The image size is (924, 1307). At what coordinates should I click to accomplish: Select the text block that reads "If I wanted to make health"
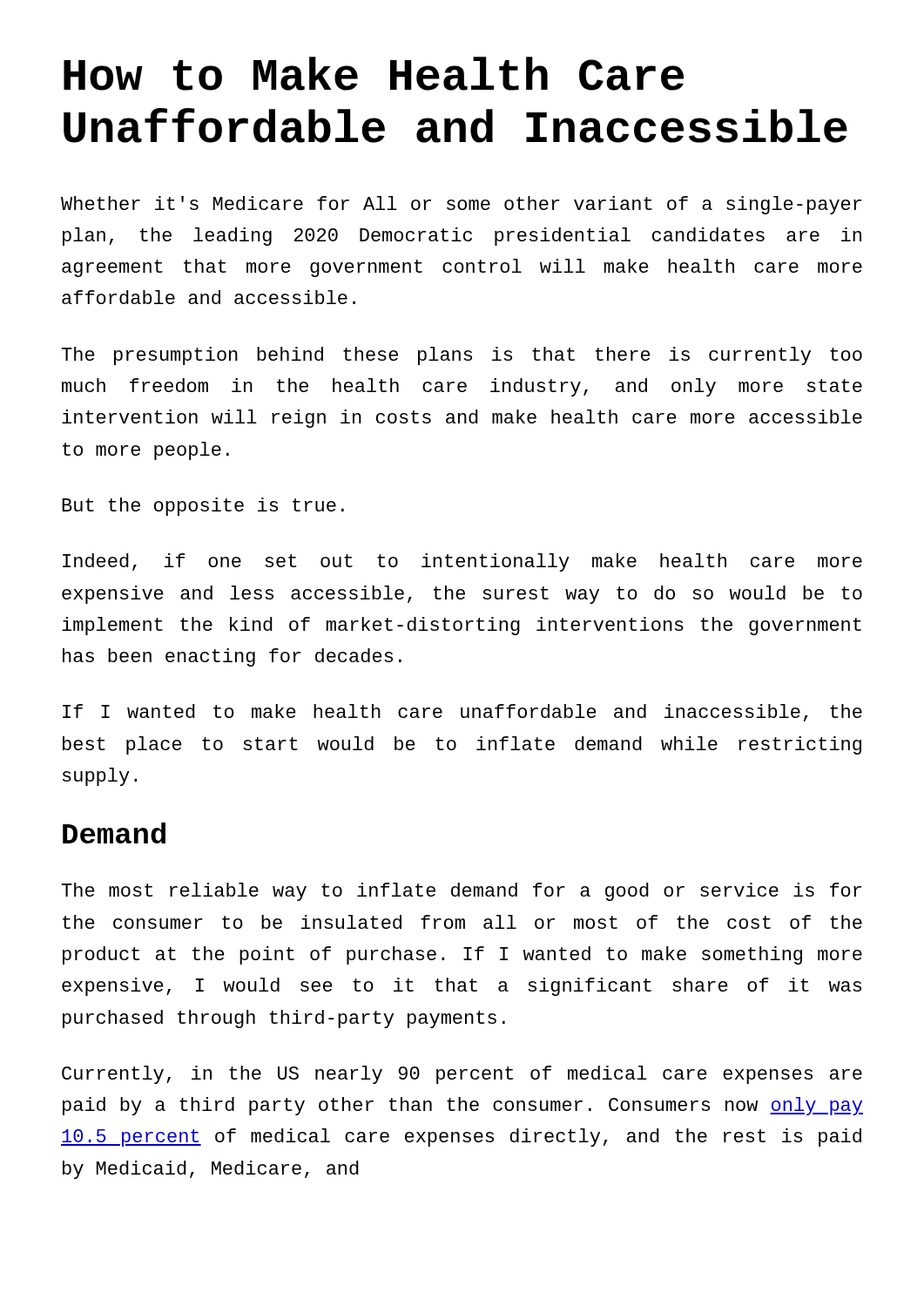point(462,745)
